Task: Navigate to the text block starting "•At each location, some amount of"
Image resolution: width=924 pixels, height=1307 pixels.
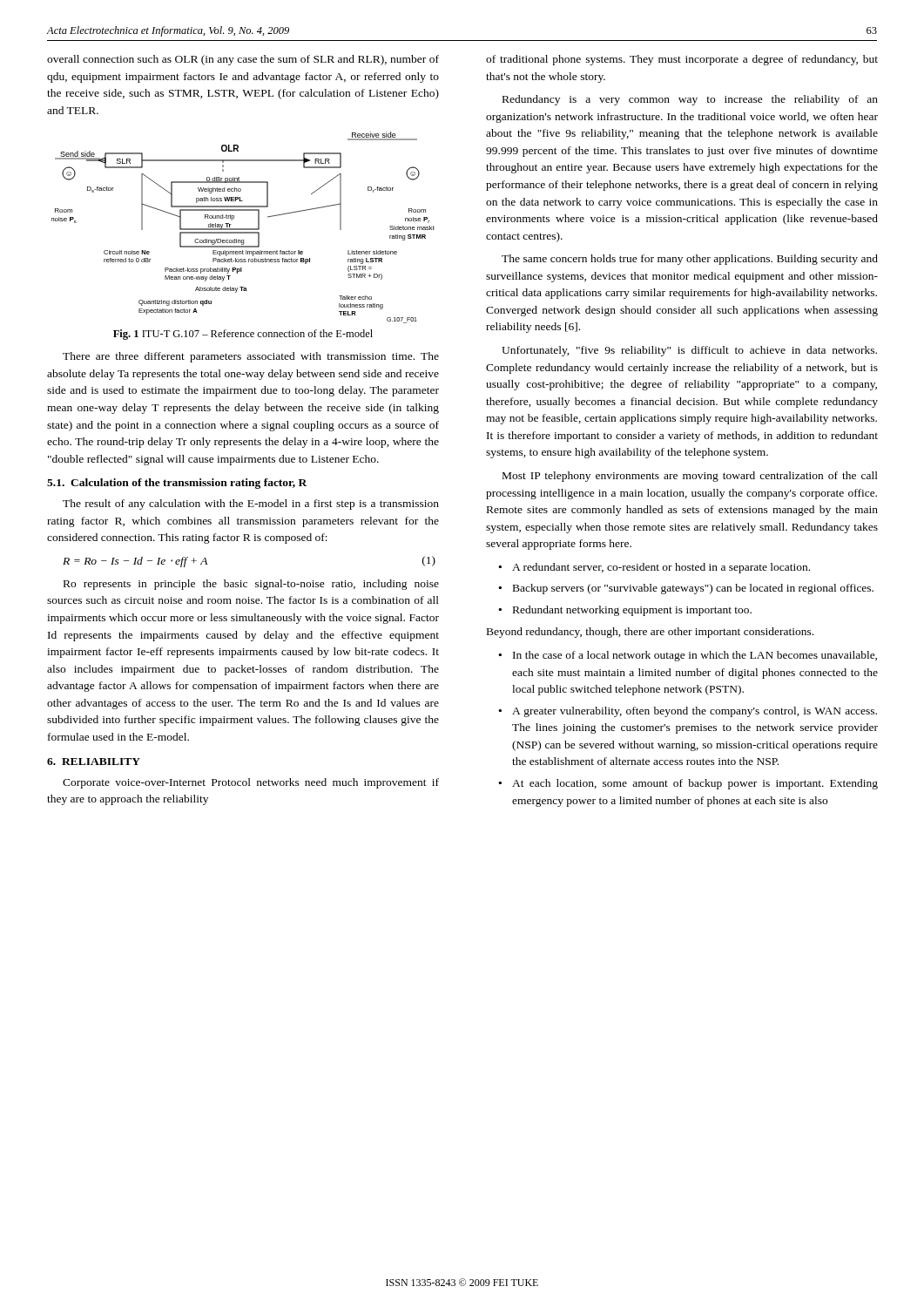Action: point(688,790)
